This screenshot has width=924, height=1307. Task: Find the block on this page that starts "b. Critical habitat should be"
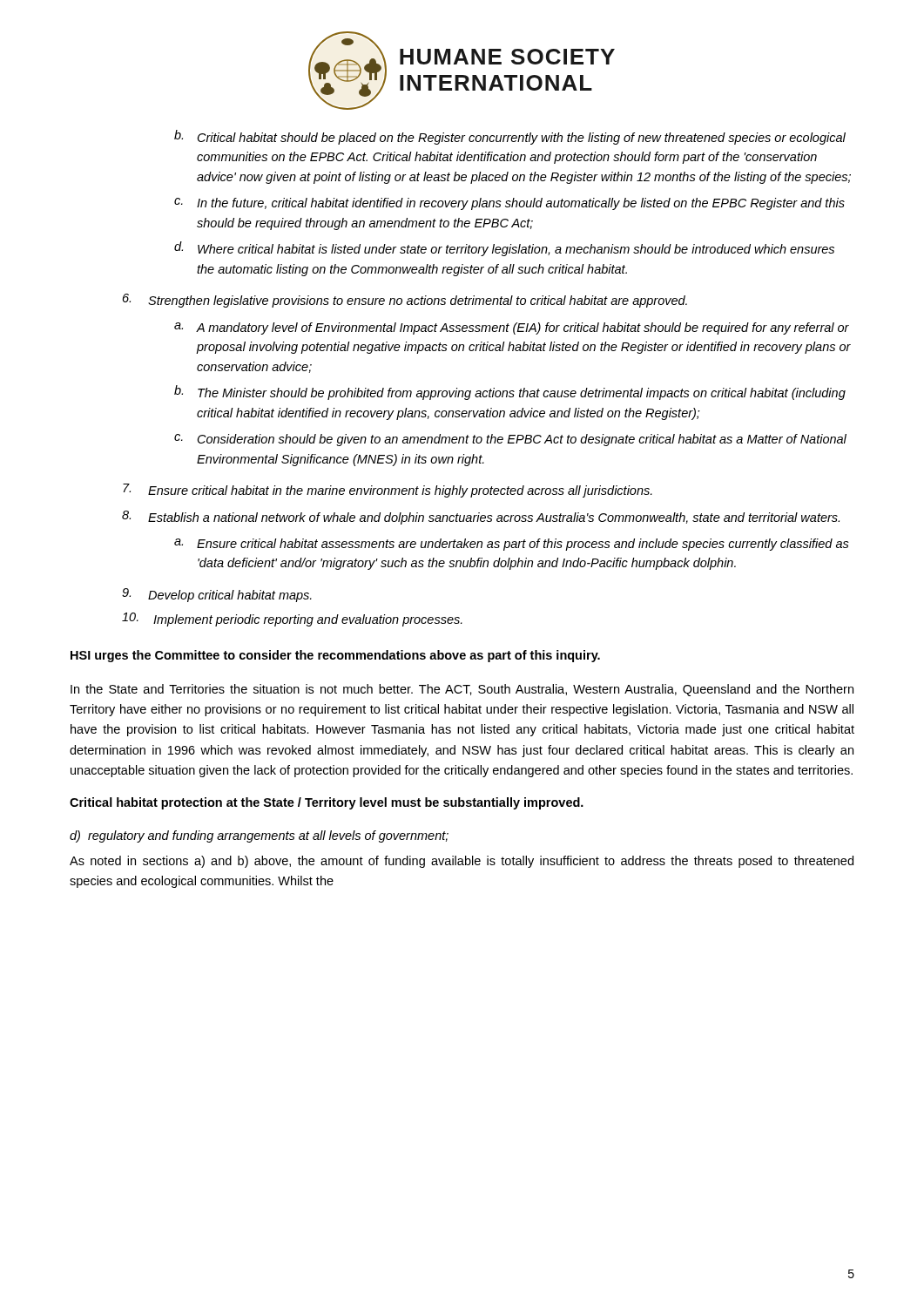click(x=514, y=157)
